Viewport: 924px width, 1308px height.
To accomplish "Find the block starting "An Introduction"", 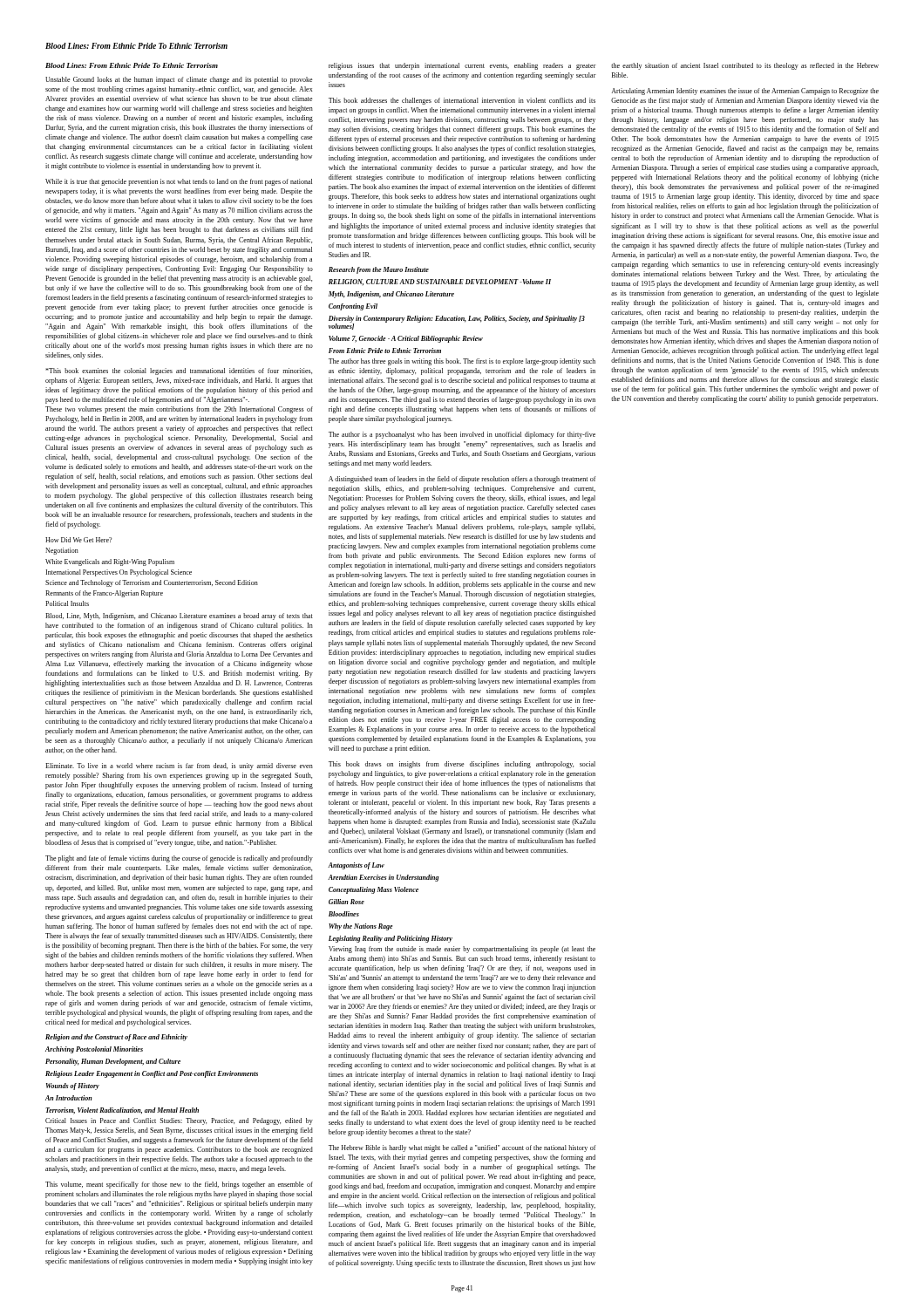I will click(69, 1098).
